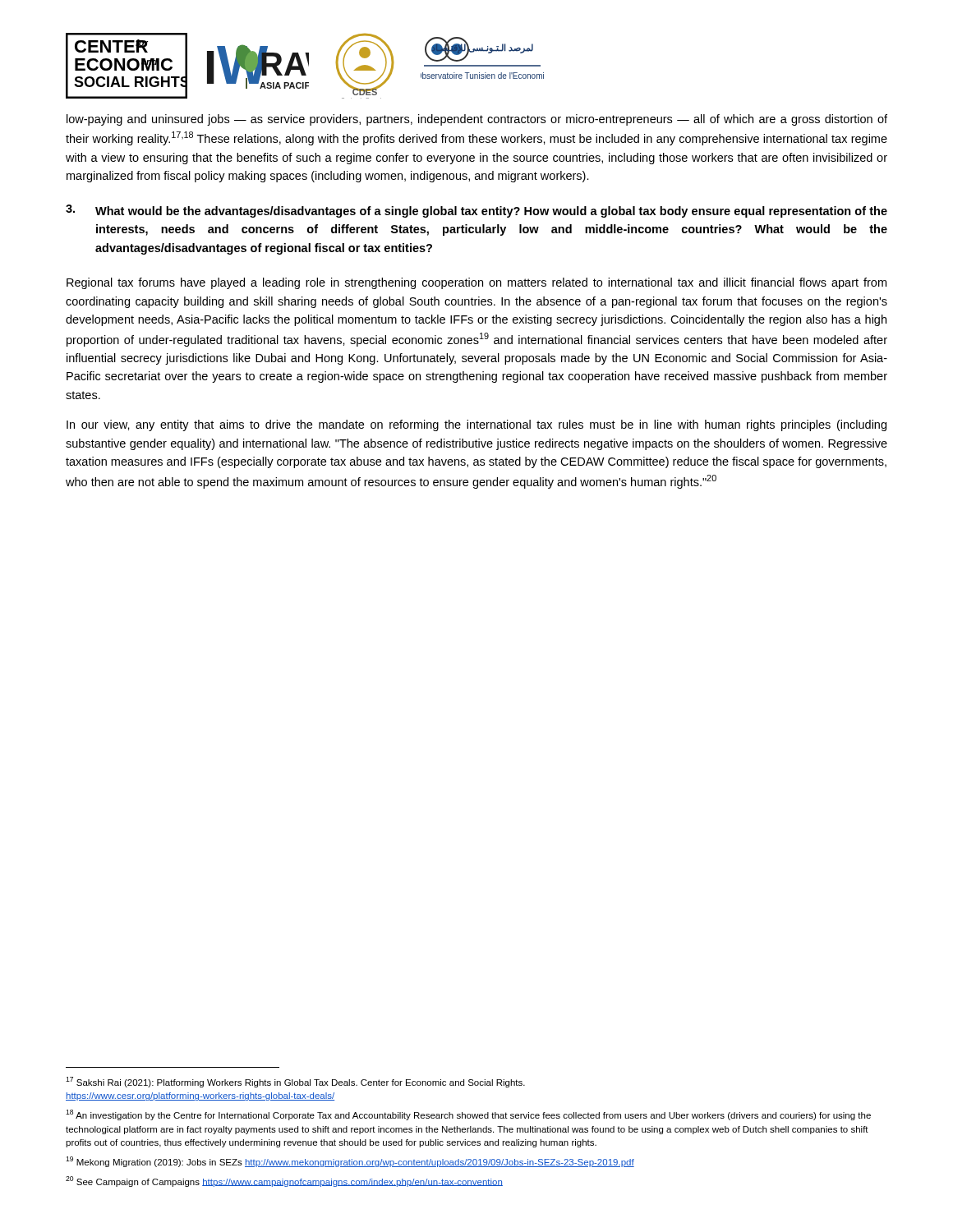Select the text starting "20 See Campaign of Campaigns https://www.campaignofcampaigns.com/index.php/en/un-tax-convention"
Viewport: 953px width, 1232px height.
pos(284,1180)
